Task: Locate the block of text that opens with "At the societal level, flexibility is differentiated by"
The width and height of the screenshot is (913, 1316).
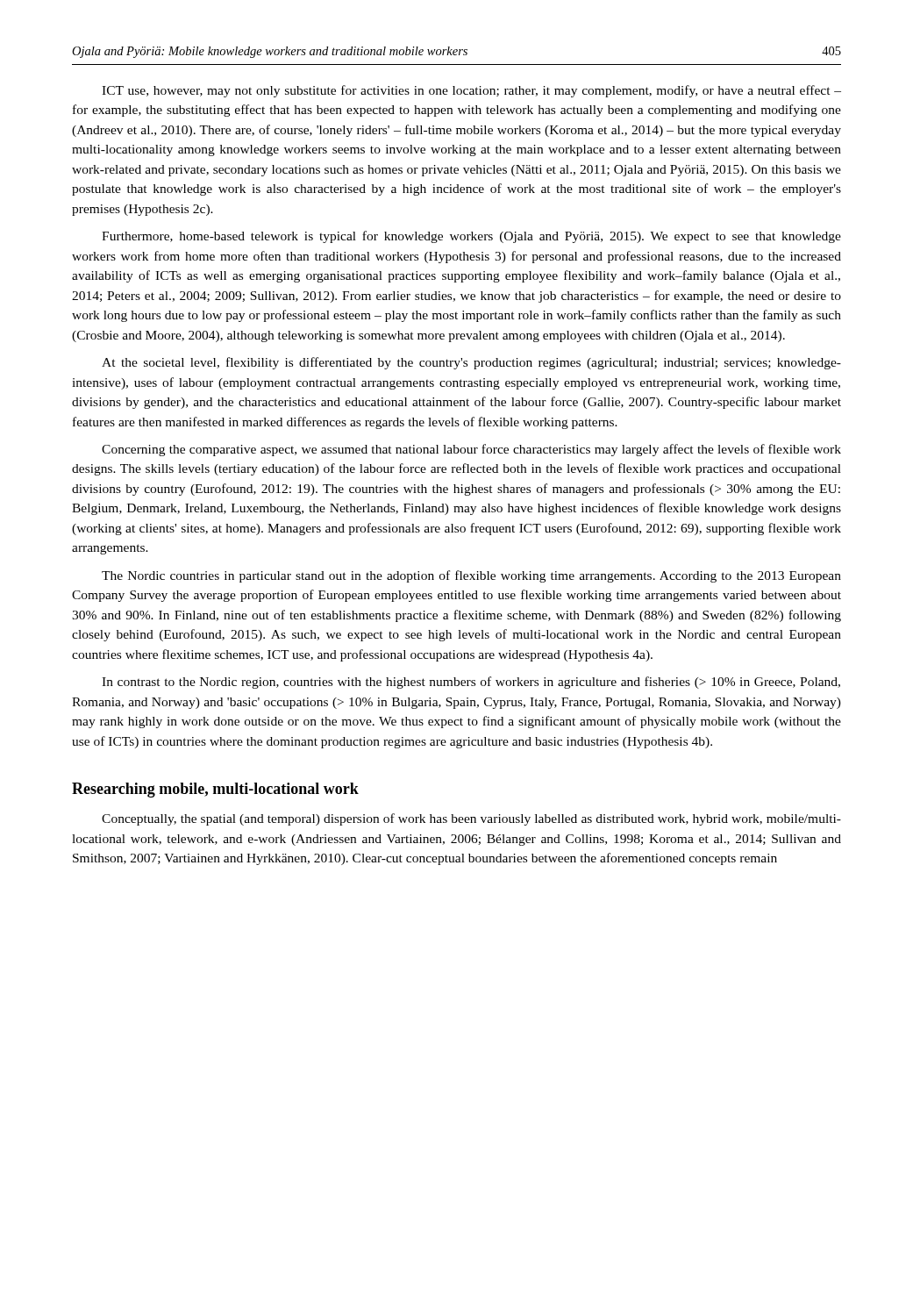Action: tap(456, 392)
